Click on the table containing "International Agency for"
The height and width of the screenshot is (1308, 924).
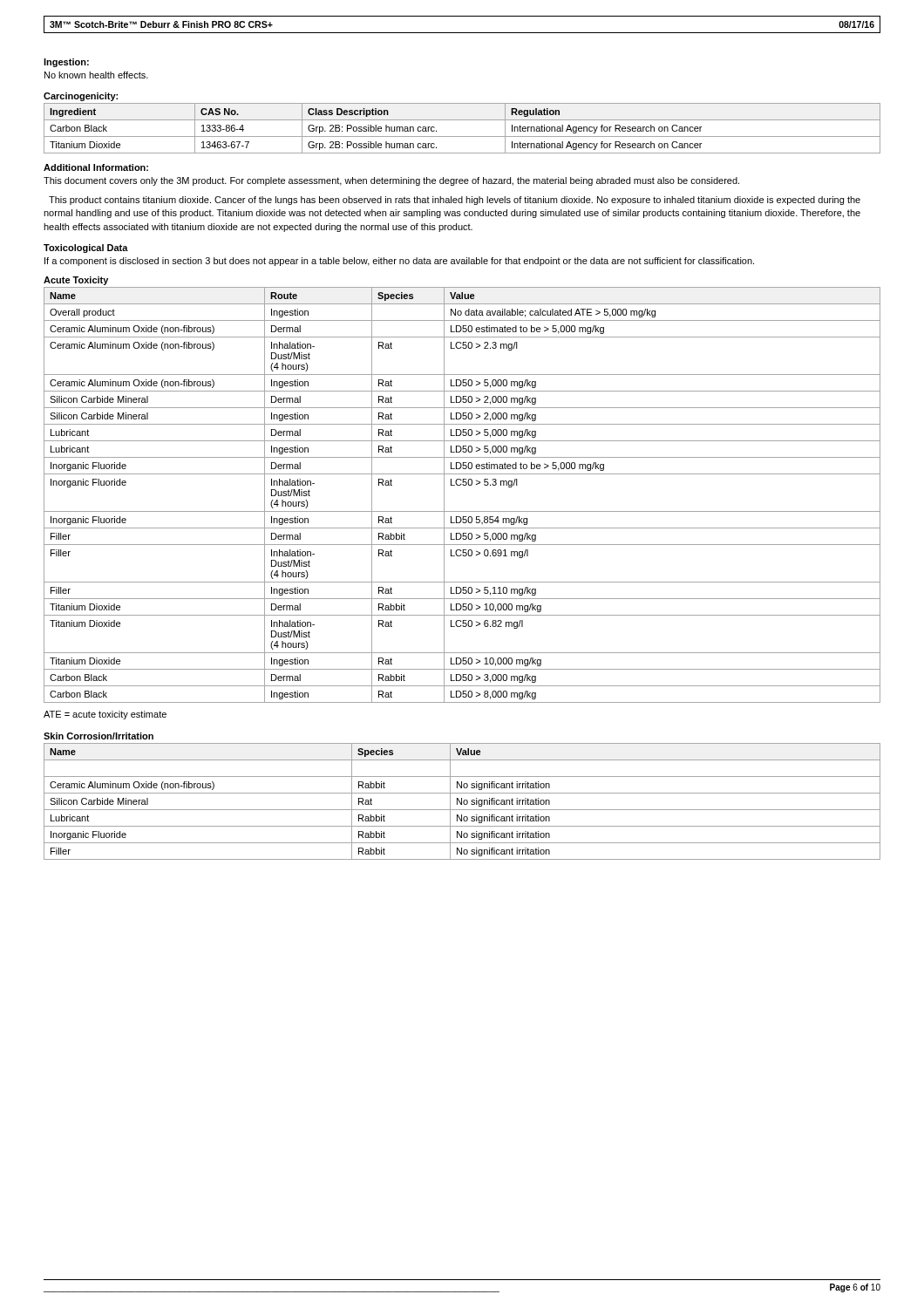coord(462,129)
